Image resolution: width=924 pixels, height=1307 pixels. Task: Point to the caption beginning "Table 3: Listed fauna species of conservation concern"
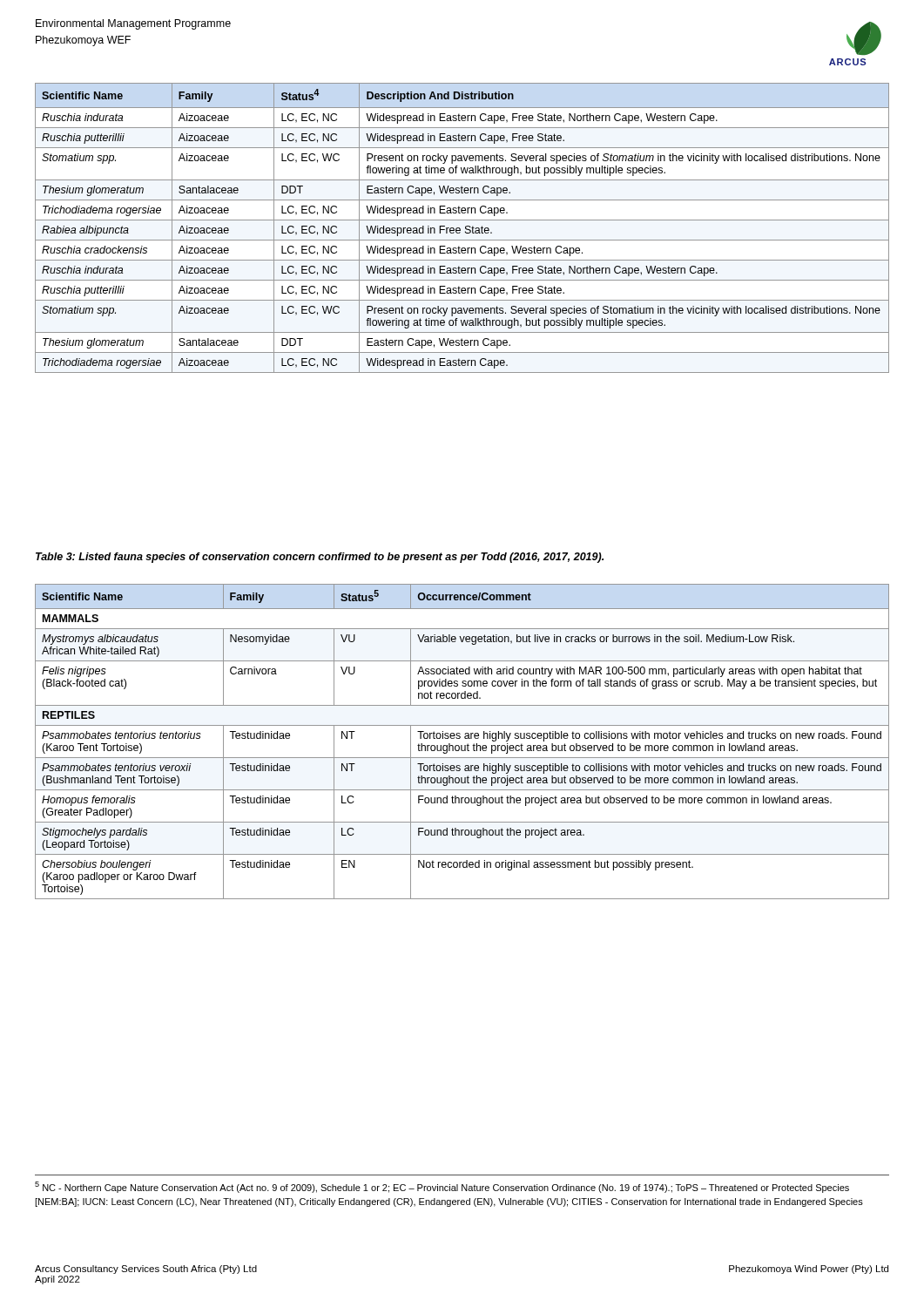point(320,557)
